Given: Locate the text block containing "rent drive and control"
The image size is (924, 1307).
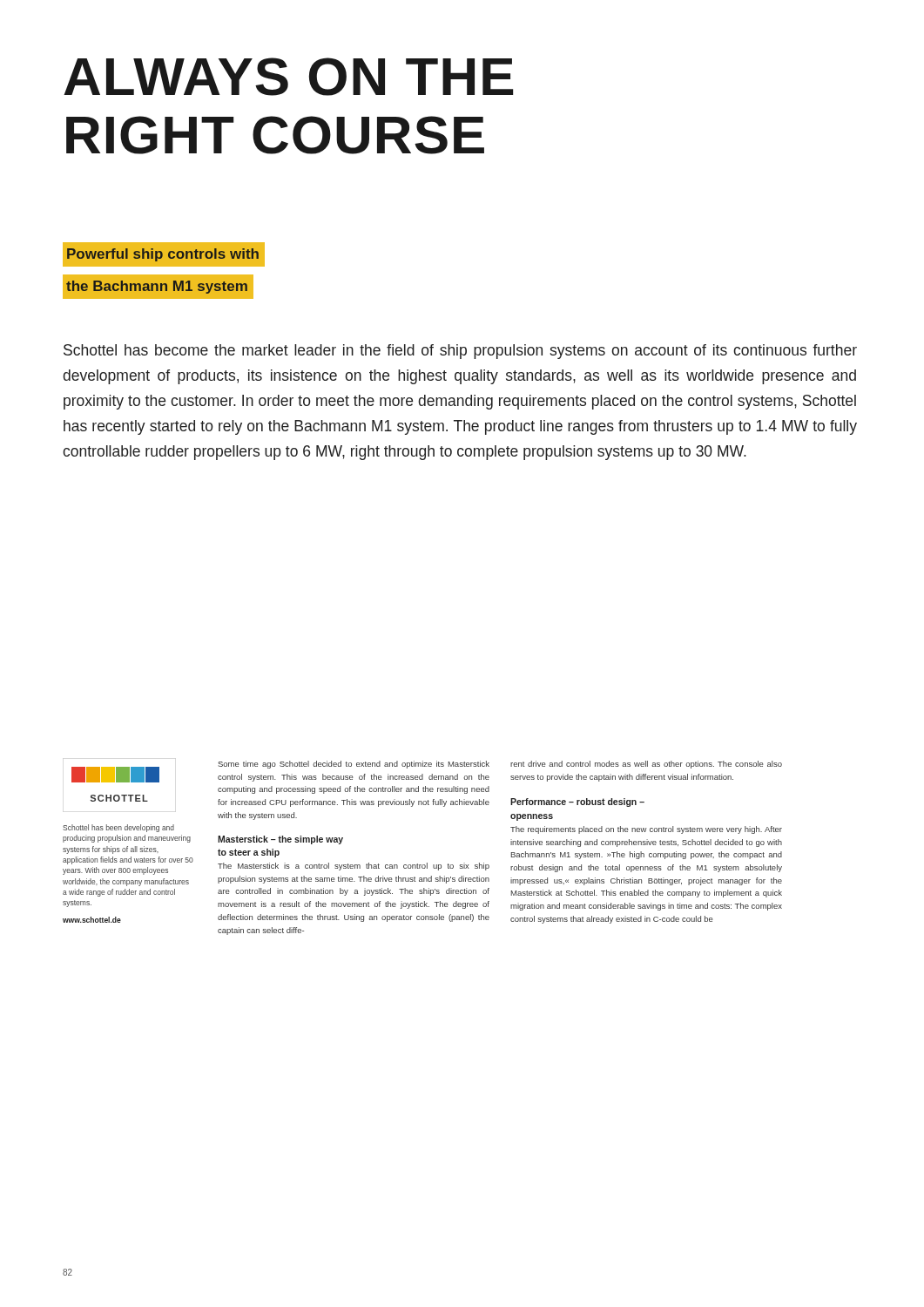Looking at the screenshot, I should click(x=646, y=842).
